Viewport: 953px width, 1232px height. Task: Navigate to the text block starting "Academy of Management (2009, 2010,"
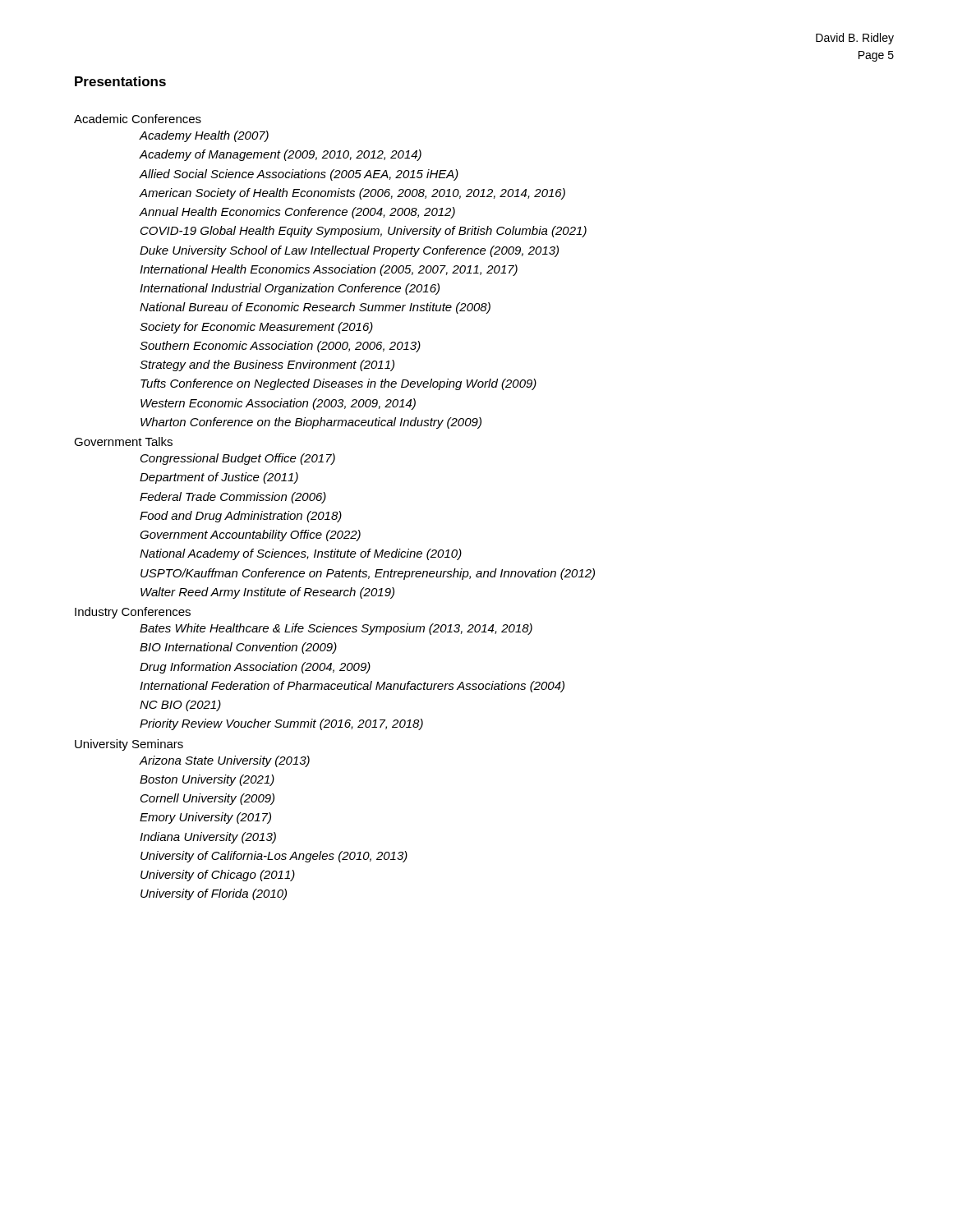[281, 154]
